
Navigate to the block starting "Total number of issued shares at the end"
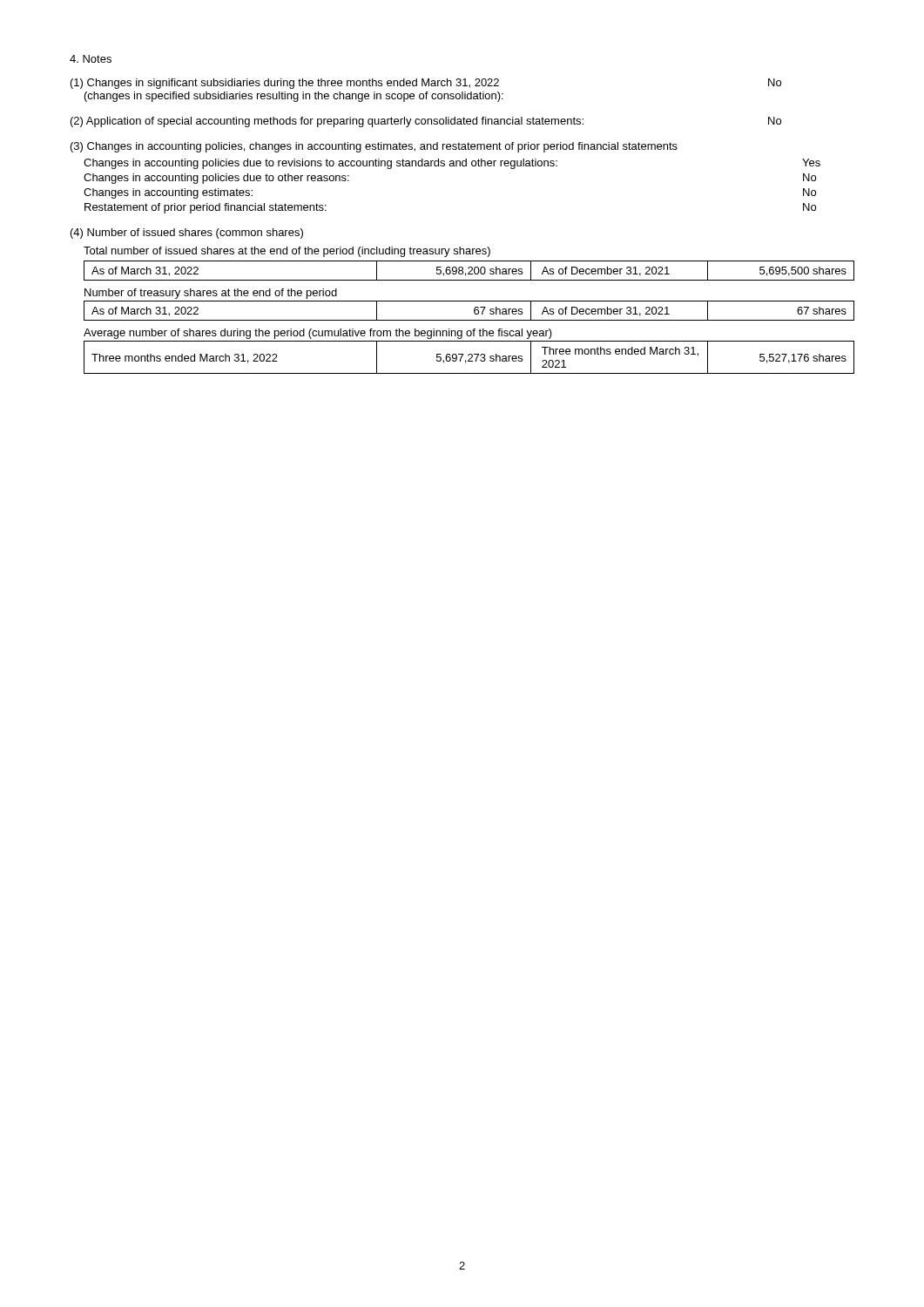(287, 251)
